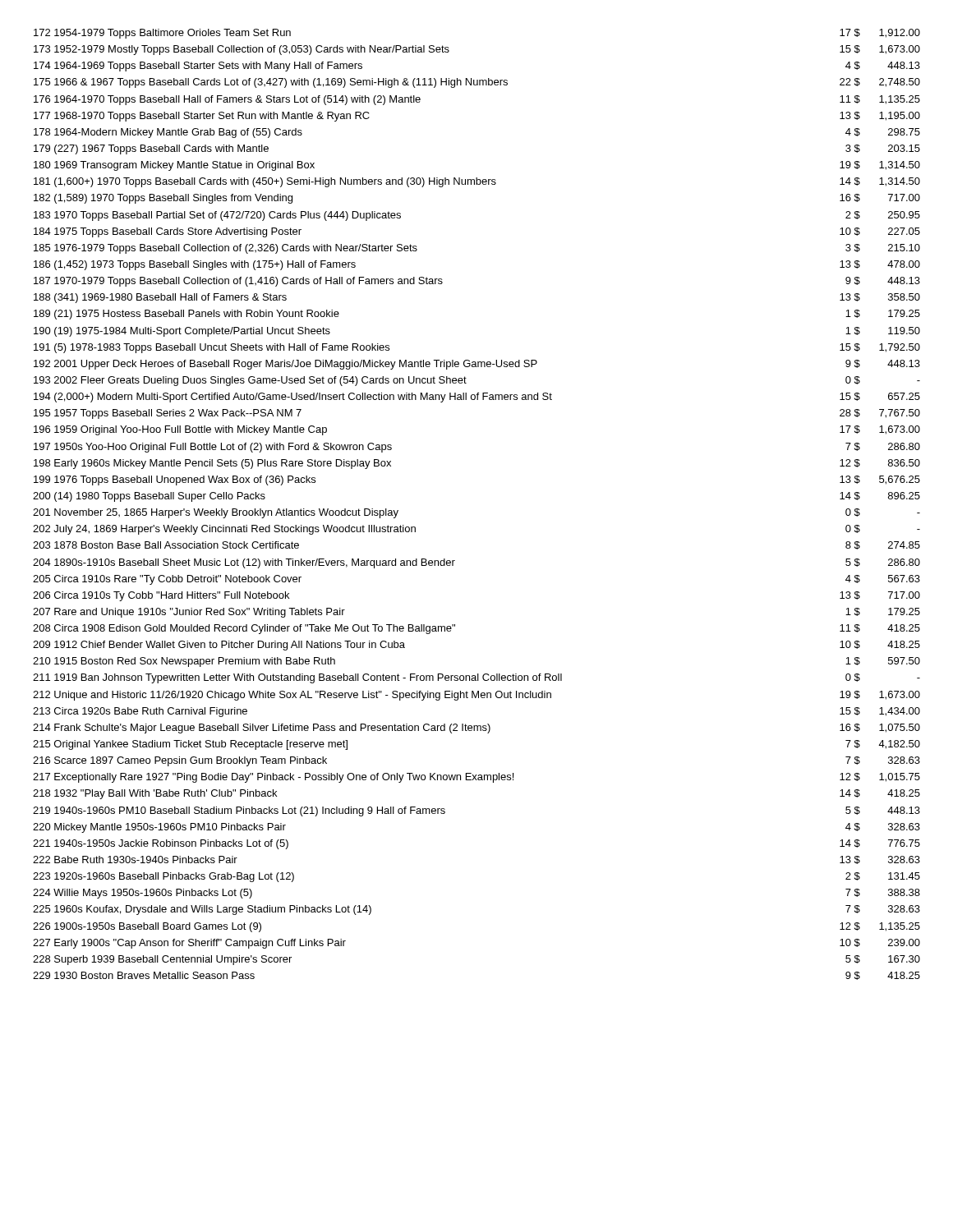The width and height of the screenshot is (953, 1232).
Task: Click on the list item that reads "173 1952-1979 Mostly Topps Baseball Collection of (3,053)"
Action: pyautogui.click(x=238, y=50)
